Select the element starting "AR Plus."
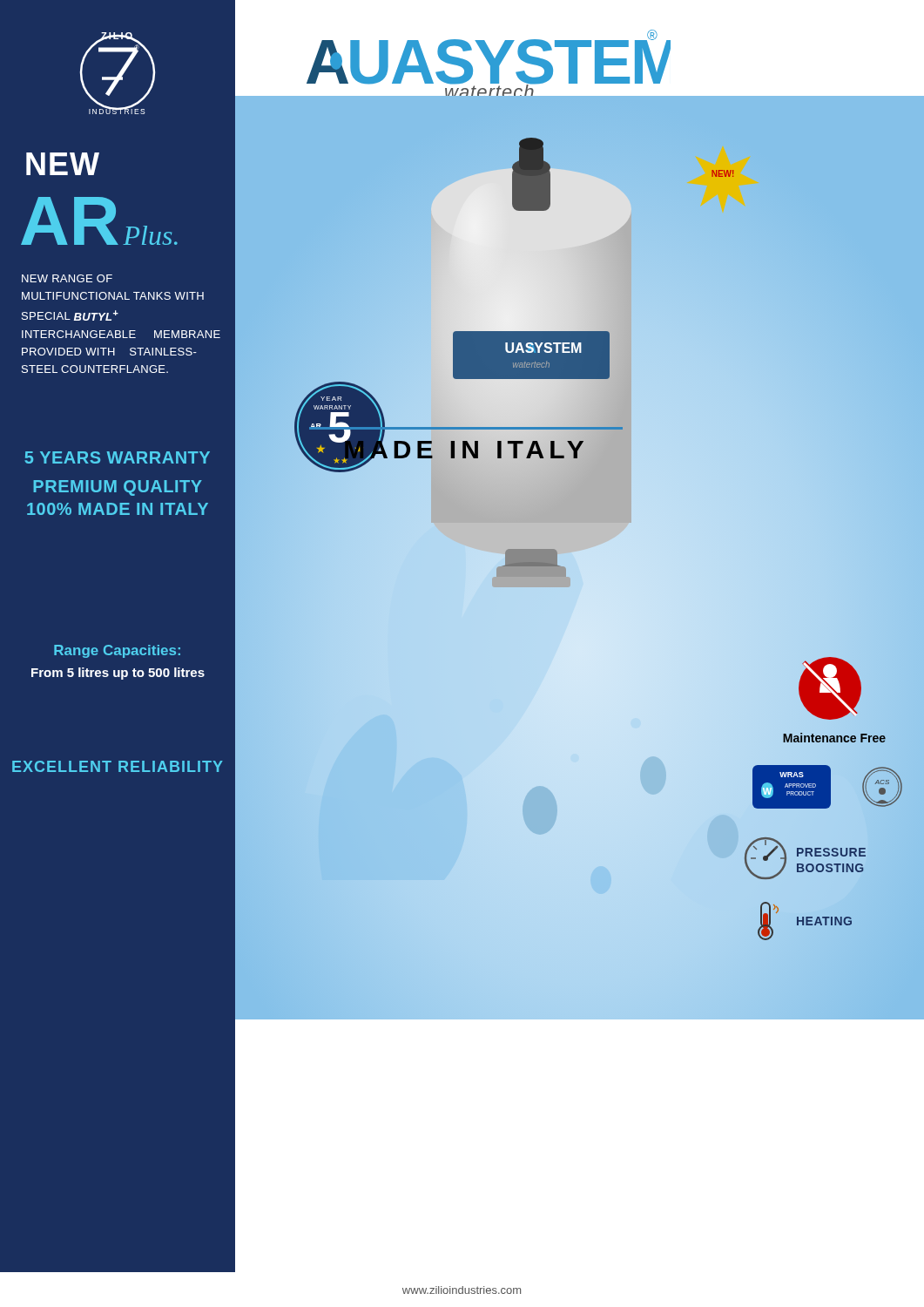 click(x=99, y=221)
